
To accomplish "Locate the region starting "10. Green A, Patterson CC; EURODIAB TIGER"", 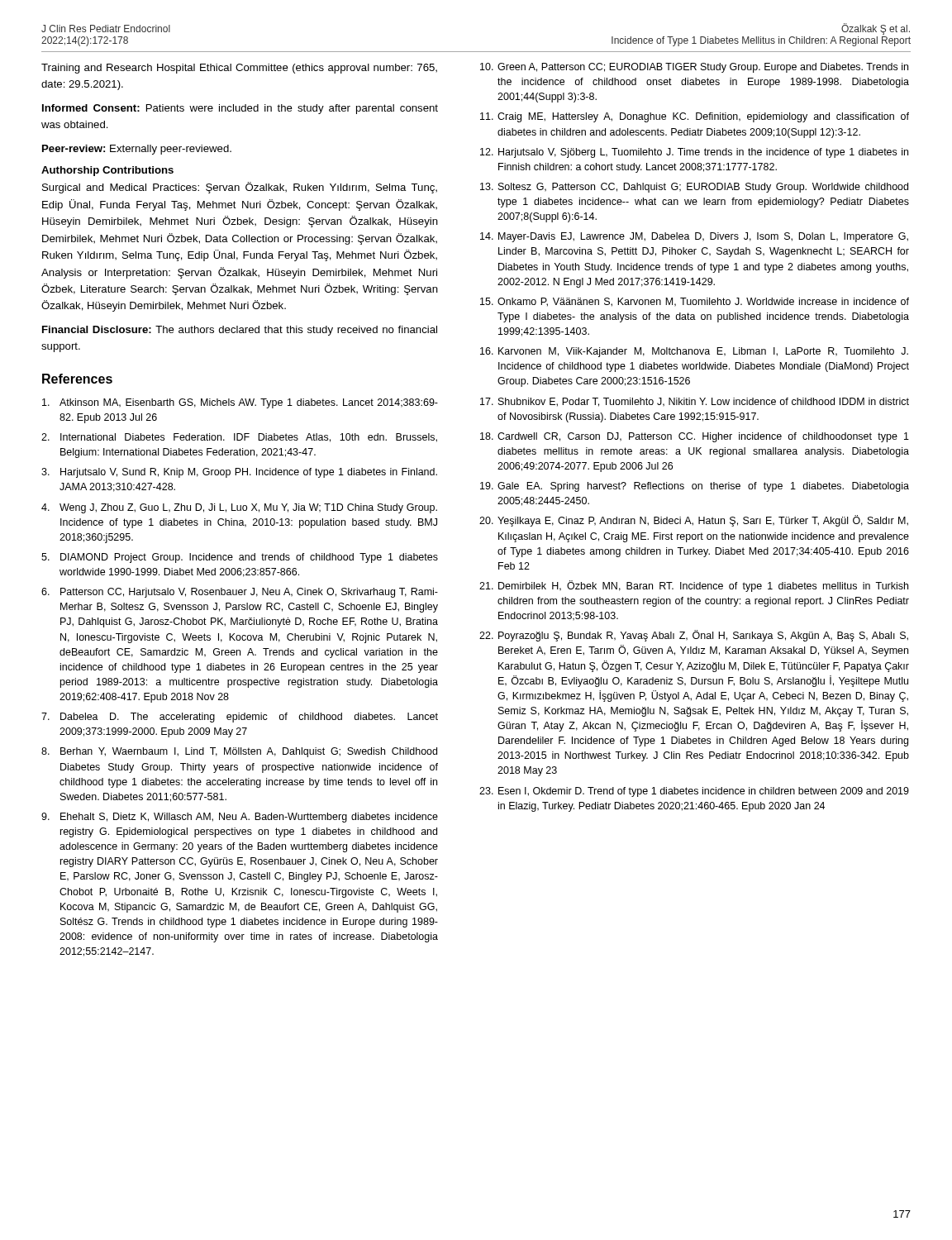I will pyautogui.click(x=694, y=82).
